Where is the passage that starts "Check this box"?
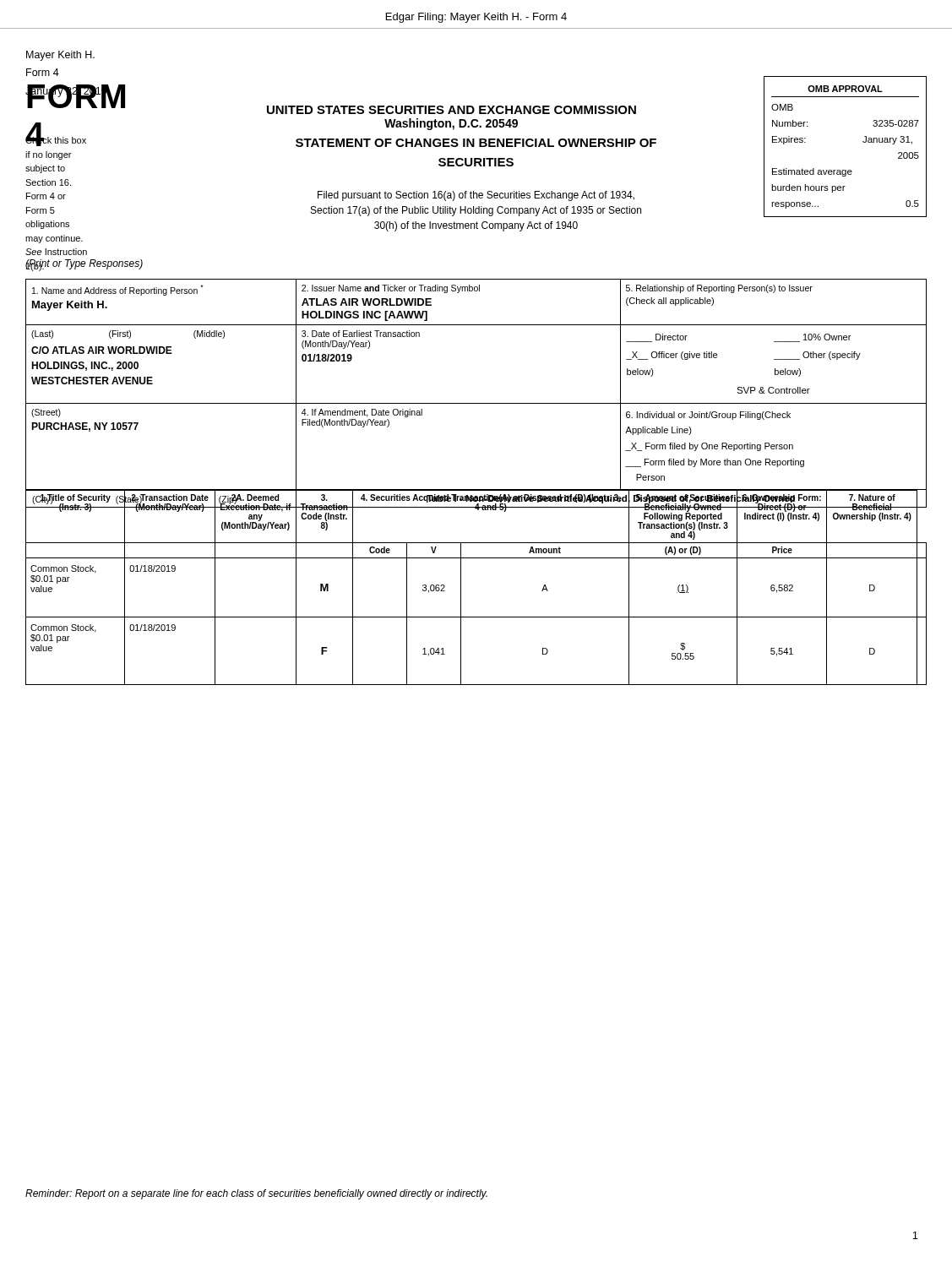Viewport: 952px width, 1267px height. [x=56, y=203]
